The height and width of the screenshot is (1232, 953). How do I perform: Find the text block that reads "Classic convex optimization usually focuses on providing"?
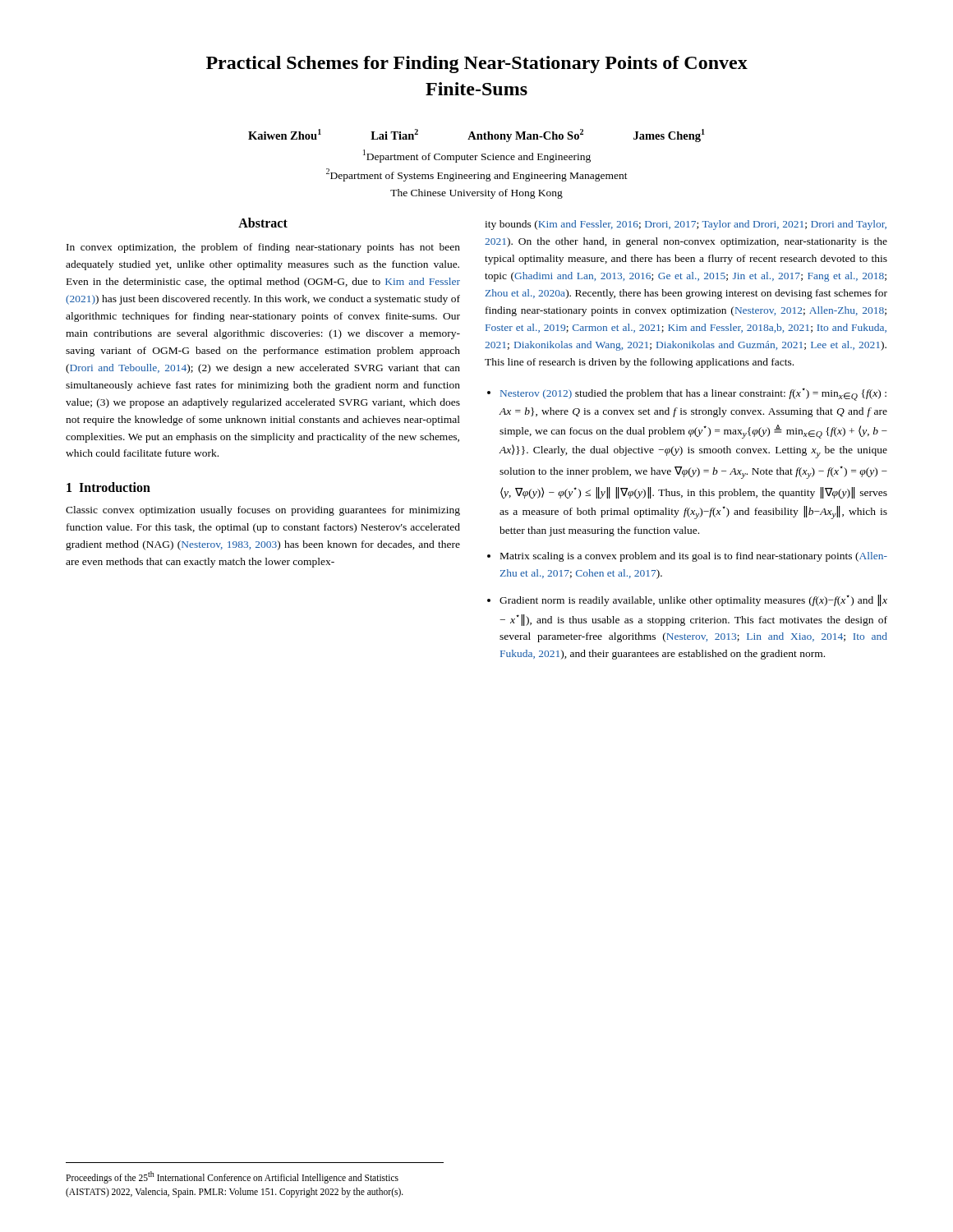pyautogui.click(x=263, y=536)
